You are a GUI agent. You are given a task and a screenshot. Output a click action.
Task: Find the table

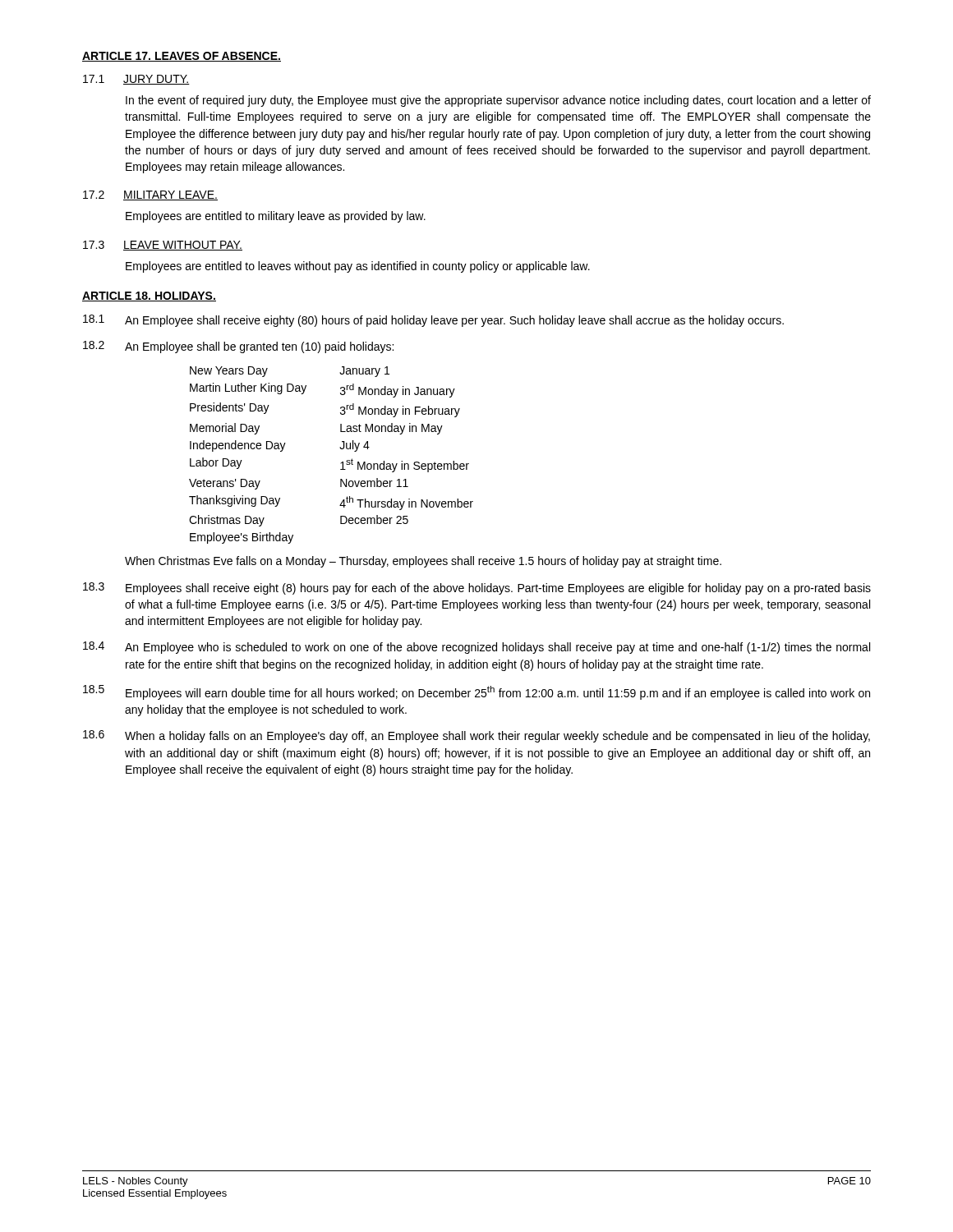(530, 454)
